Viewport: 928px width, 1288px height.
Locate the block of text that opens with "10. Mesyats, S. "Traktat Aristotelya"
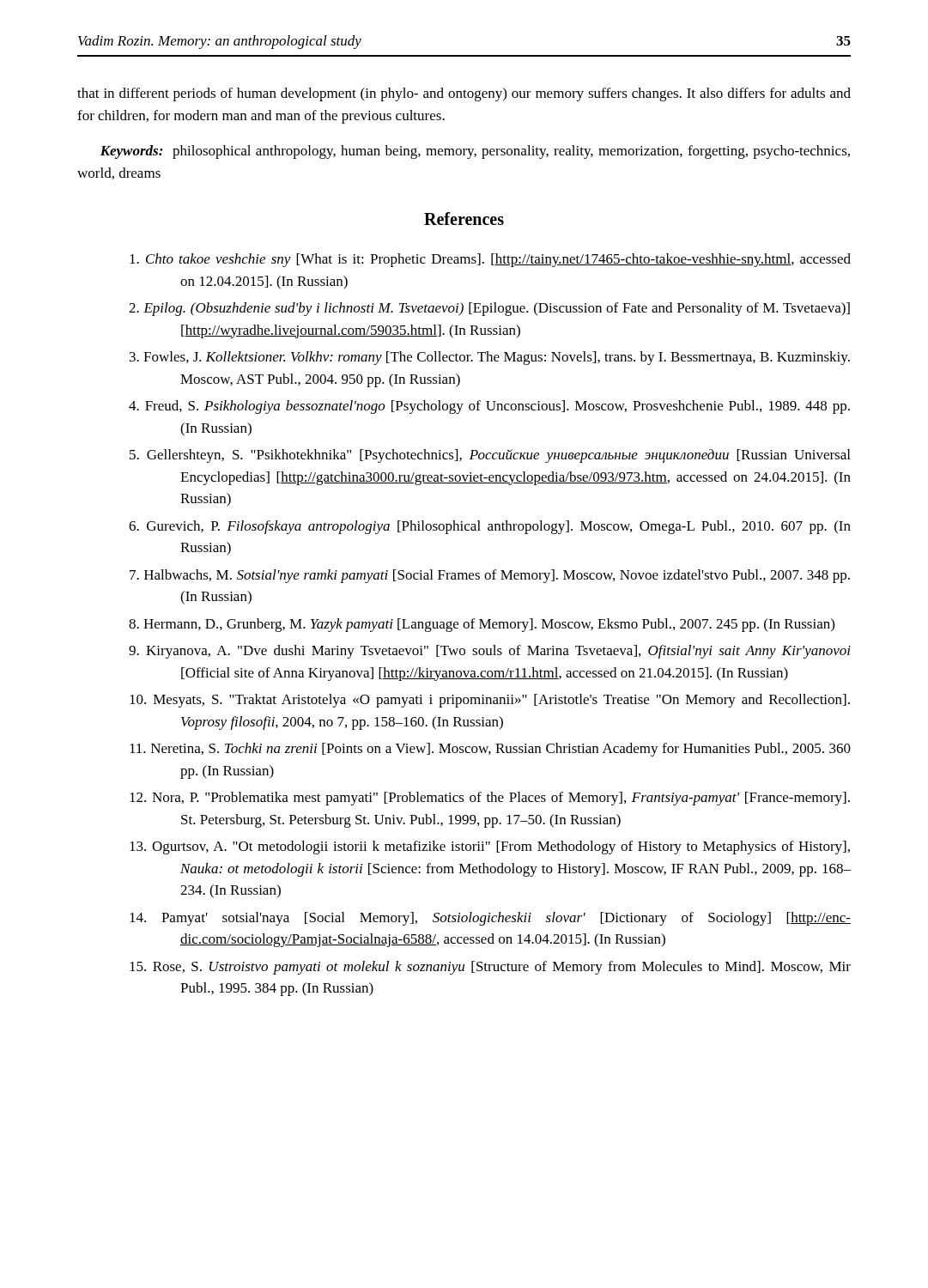490,710
